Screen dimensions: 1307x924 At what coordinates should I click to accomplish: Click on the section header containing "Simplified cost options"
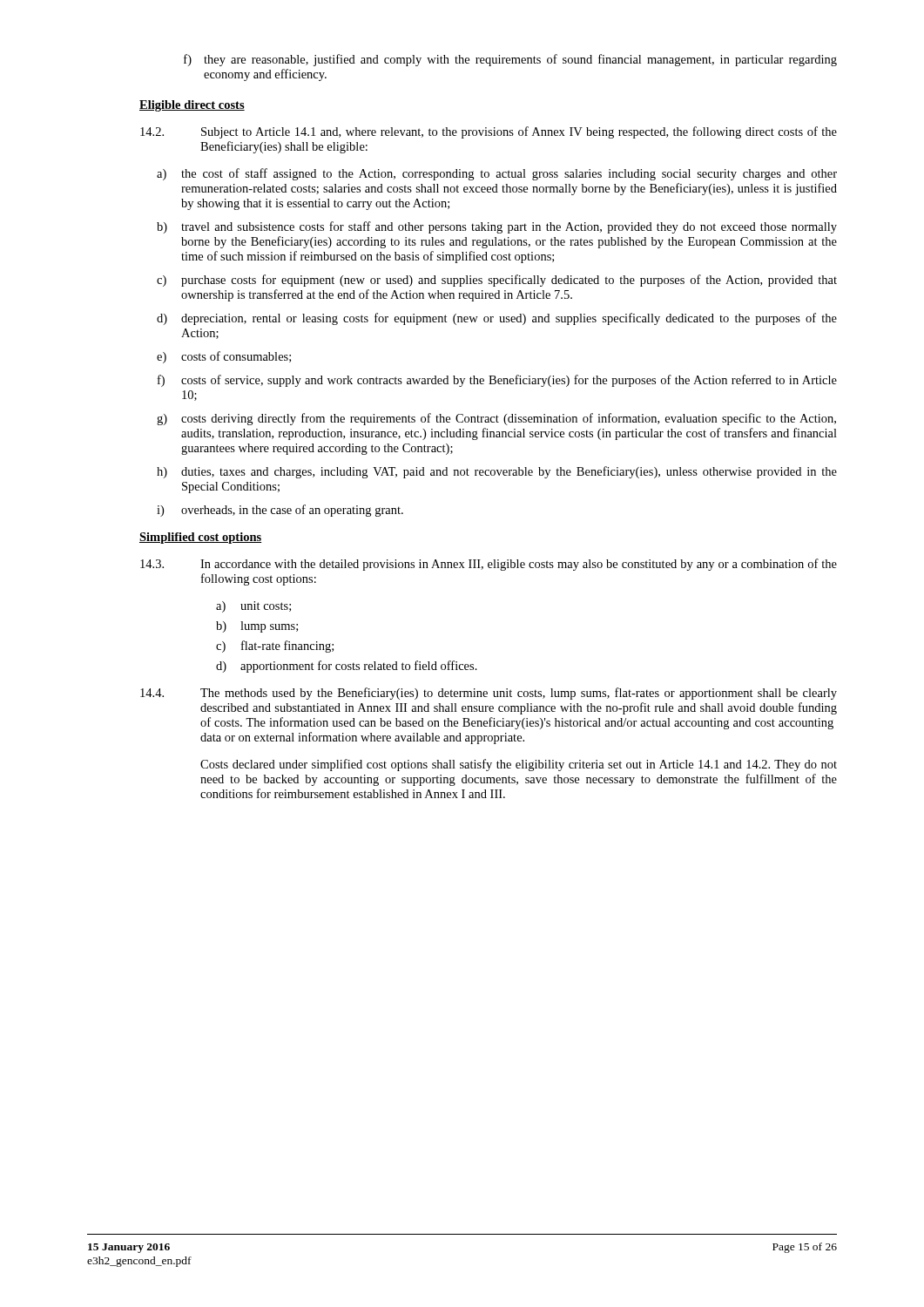click(200, 537)
